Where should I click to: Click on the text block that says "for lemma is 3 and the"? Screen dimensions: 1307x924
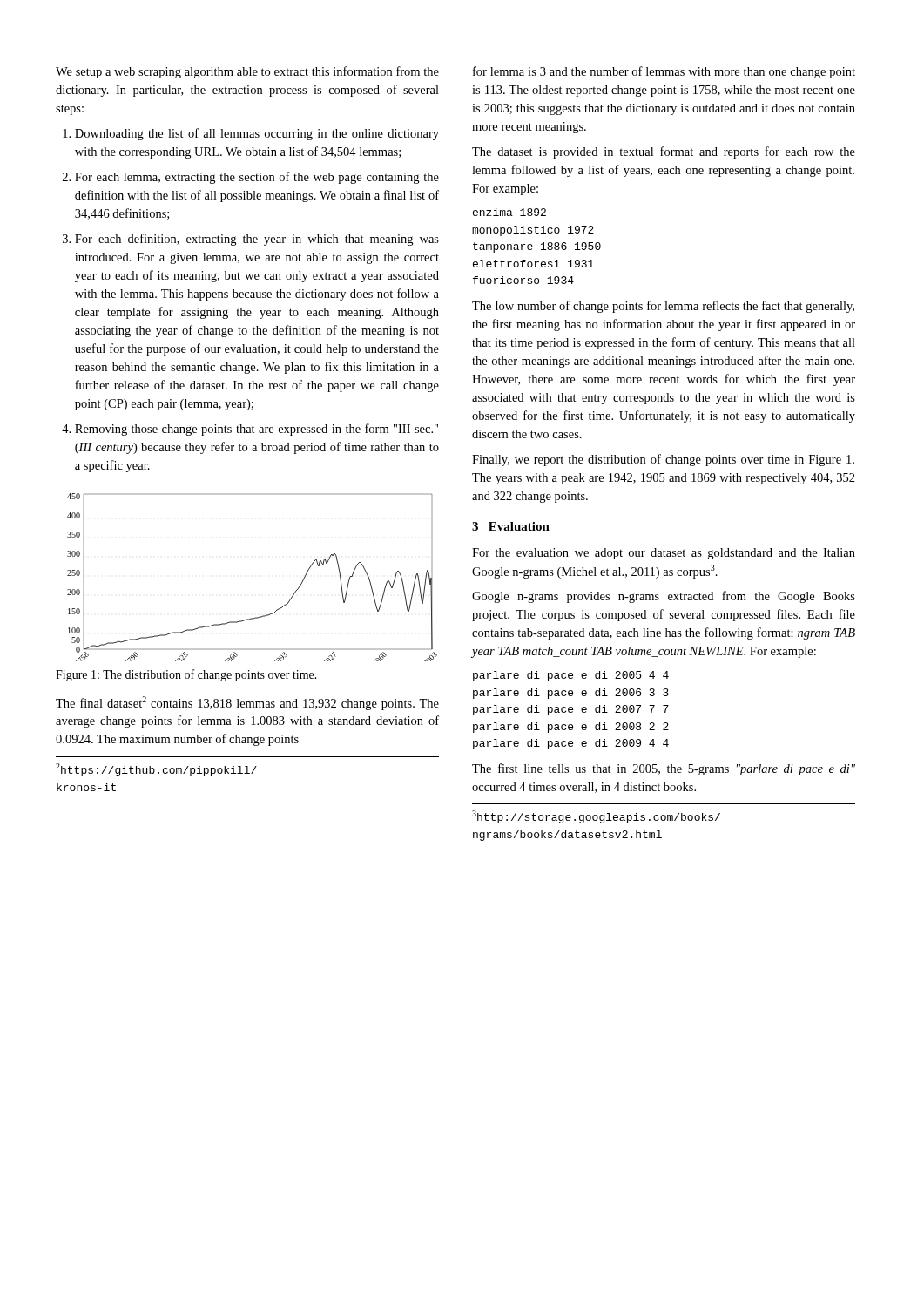664,99
